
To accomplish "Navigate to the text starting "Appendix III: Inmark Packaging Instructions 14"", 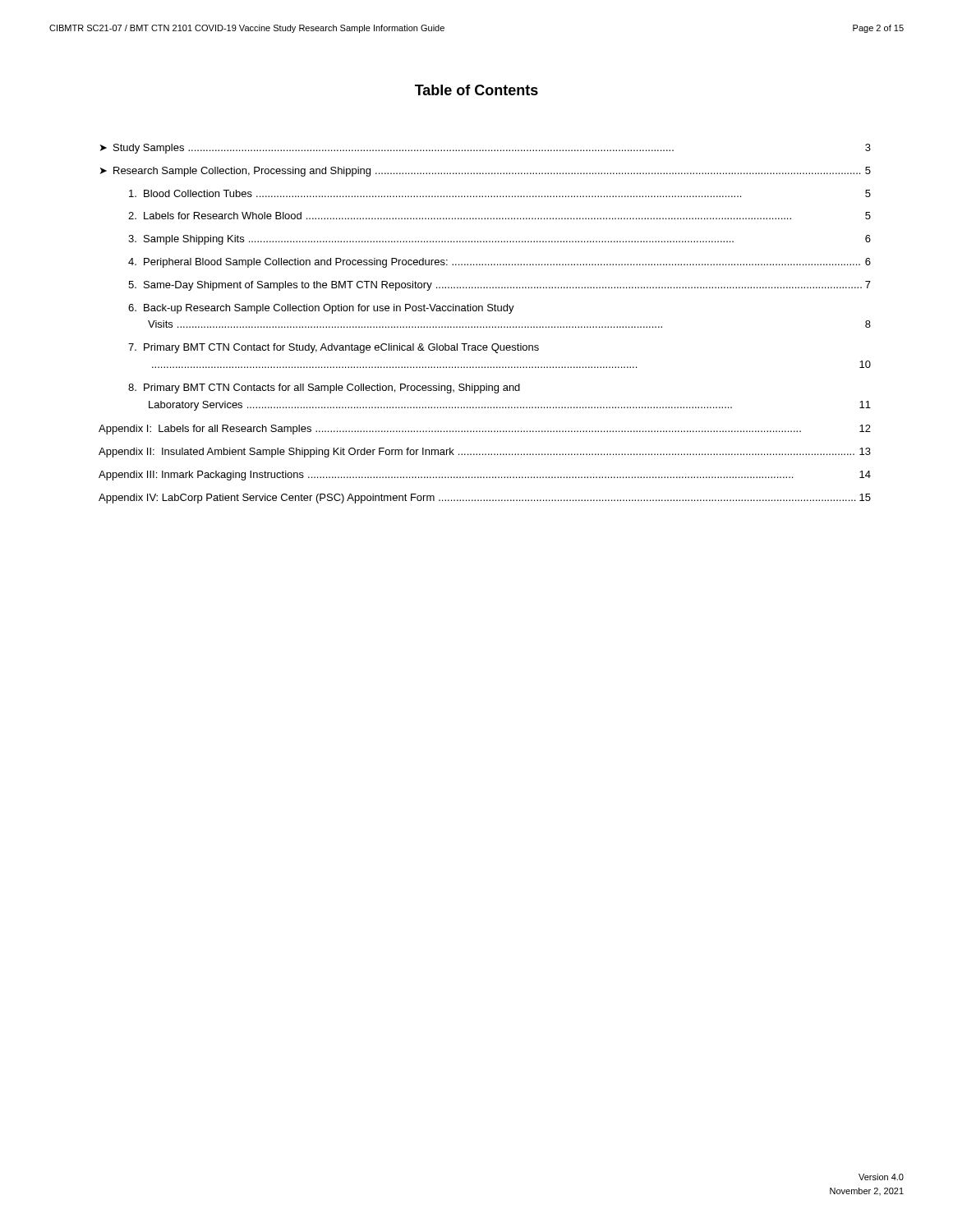I will pos(485,475).
